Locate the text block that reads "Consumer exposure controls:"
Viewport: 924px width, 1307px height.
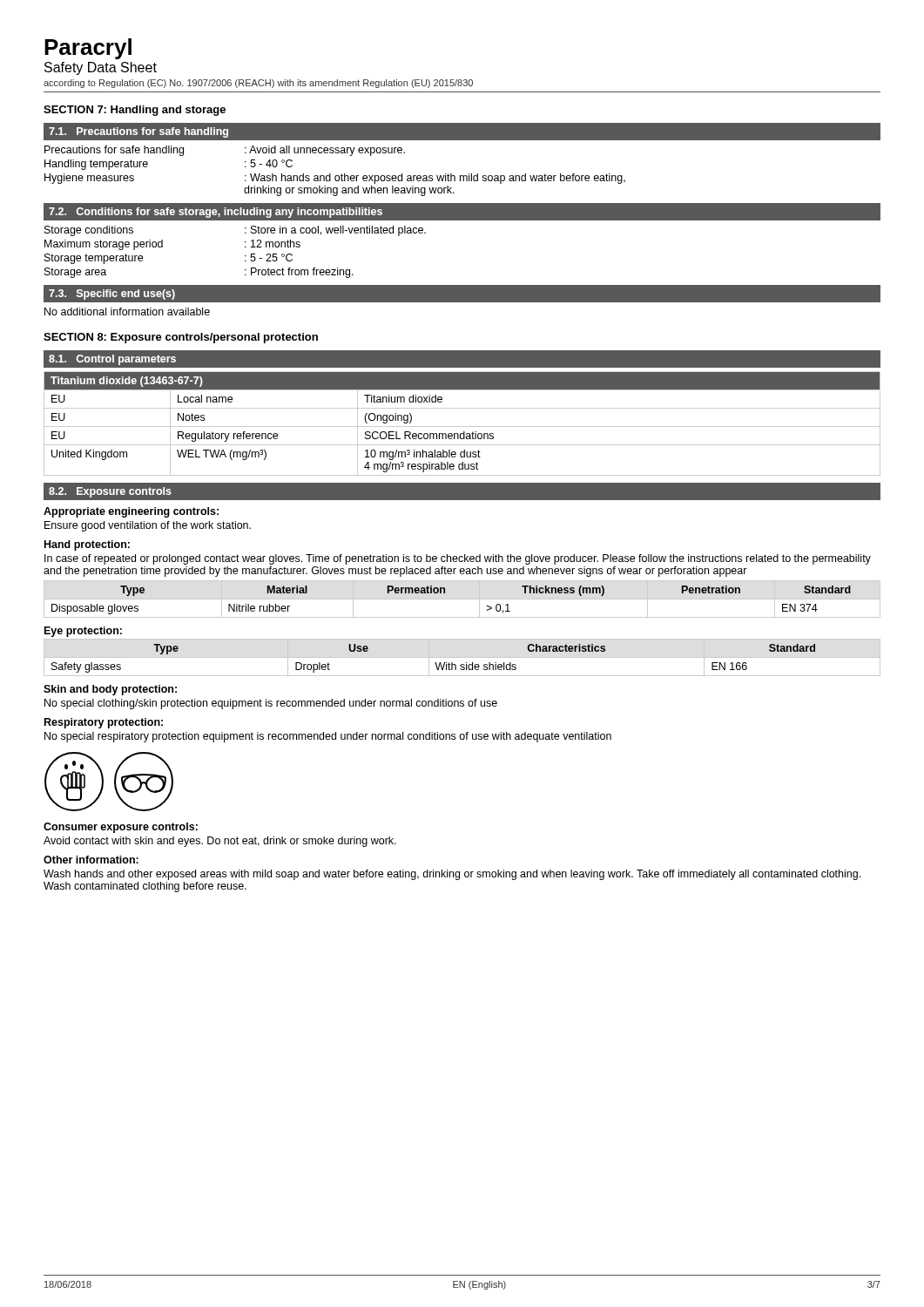pyautogui.click(x=121, y=828)
